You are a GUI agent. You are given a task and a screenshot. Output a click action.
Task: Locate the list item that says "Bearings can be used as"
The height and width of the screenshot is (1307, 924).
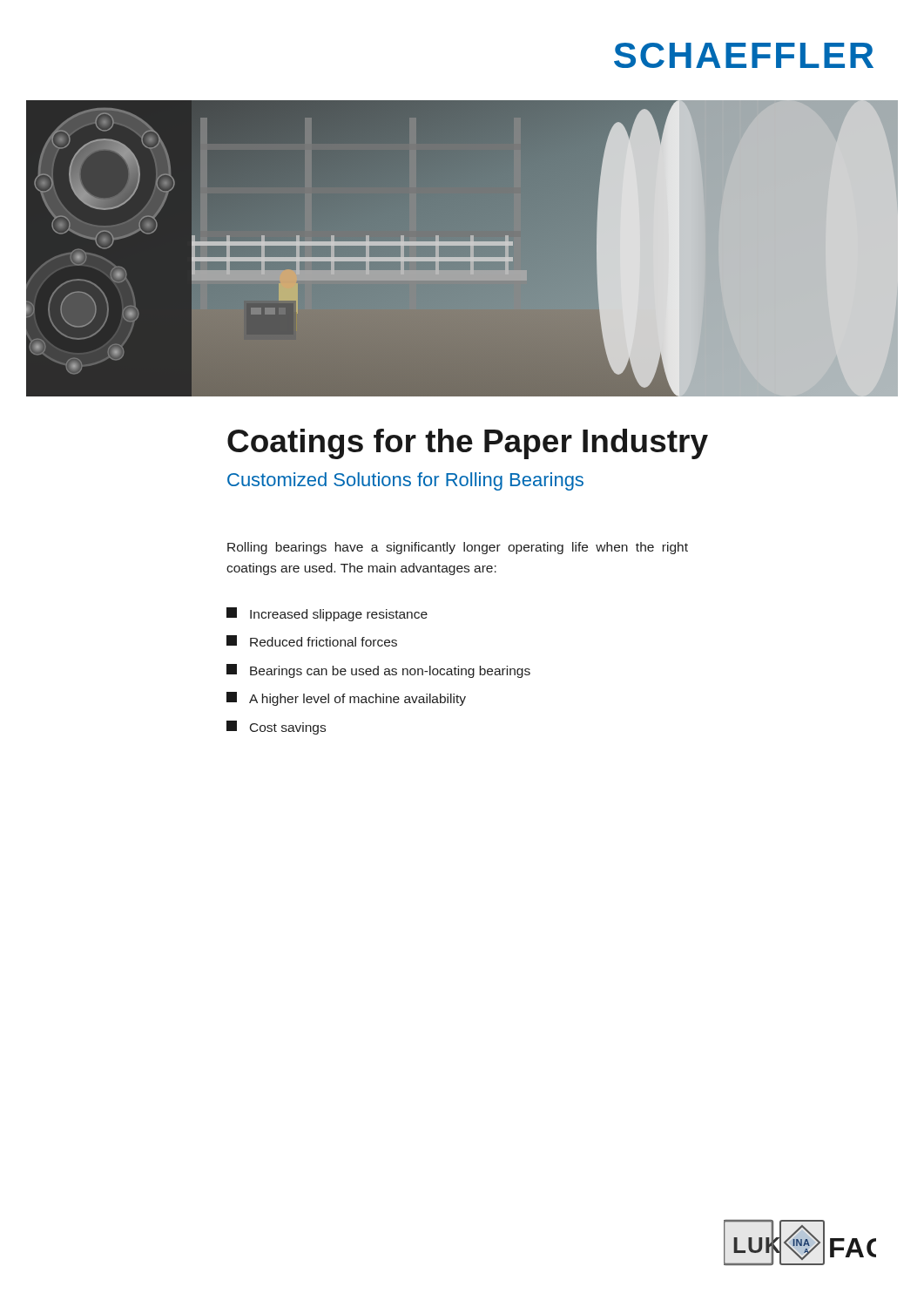coord(378,671)
